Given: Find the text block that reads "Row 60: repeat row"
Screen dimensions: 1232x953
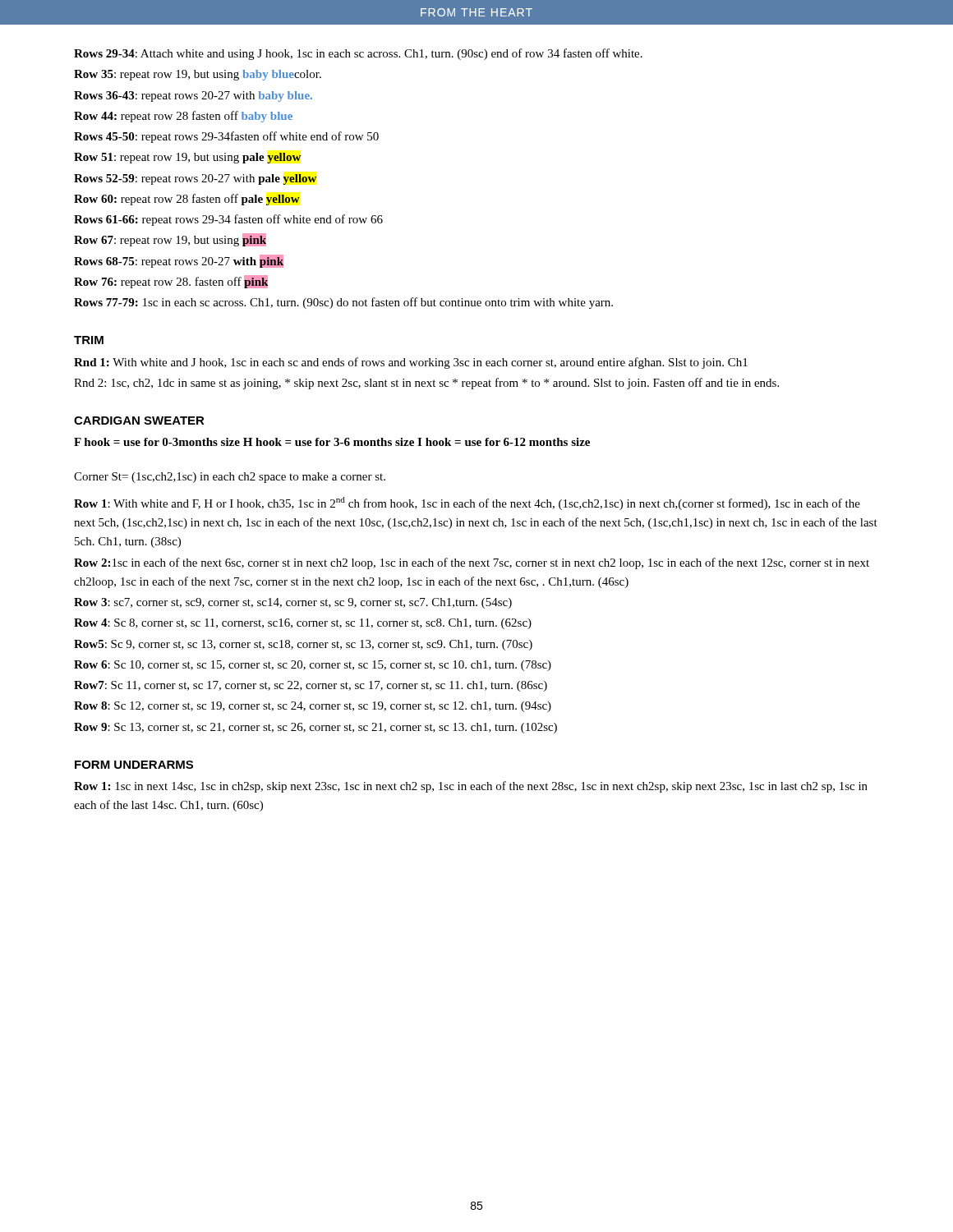Looking at the screenshot, I should pos(187,199).
